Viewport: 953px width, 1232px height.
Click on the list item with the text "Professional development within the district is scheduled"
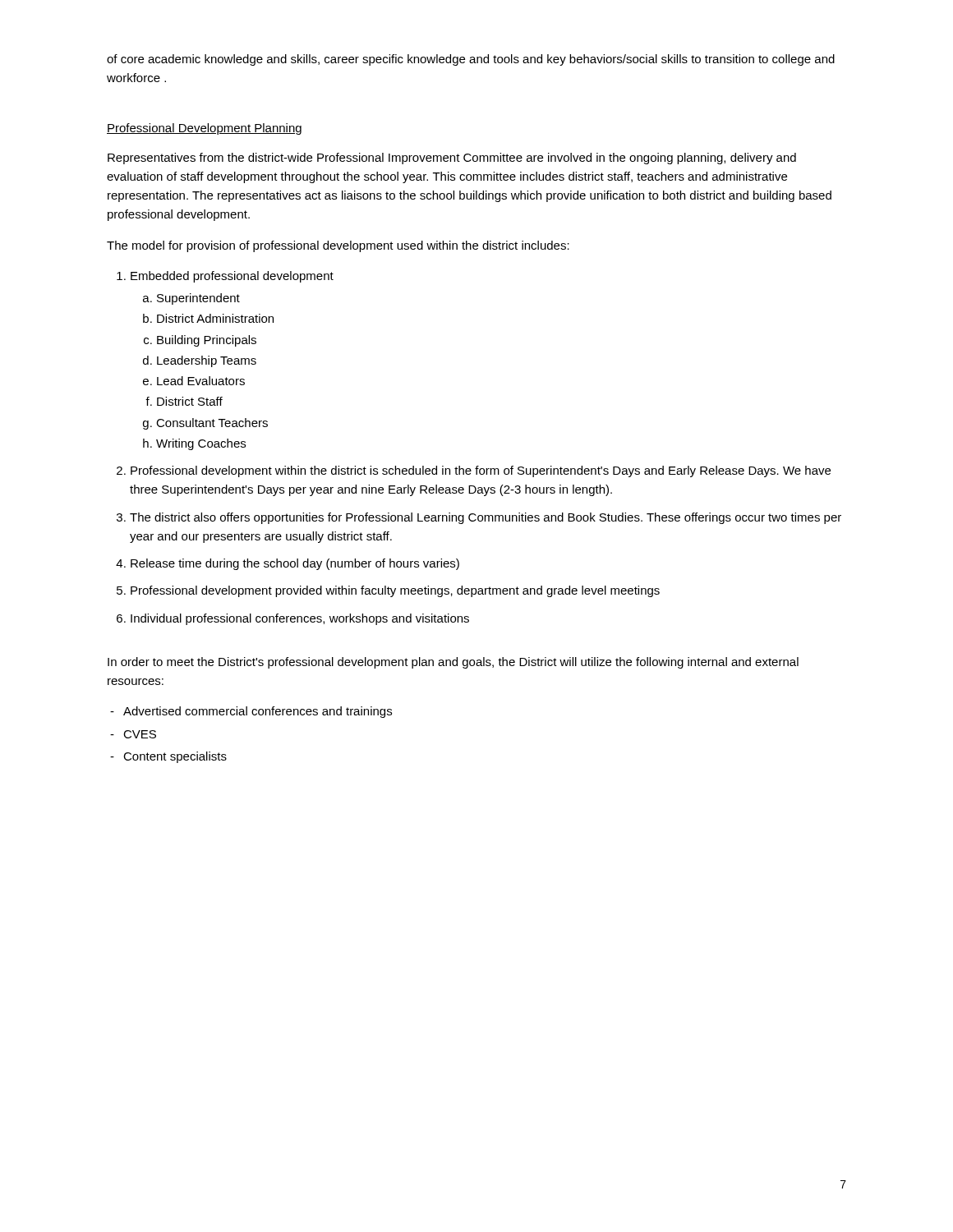pyautogui.click(x=481, y=480)
